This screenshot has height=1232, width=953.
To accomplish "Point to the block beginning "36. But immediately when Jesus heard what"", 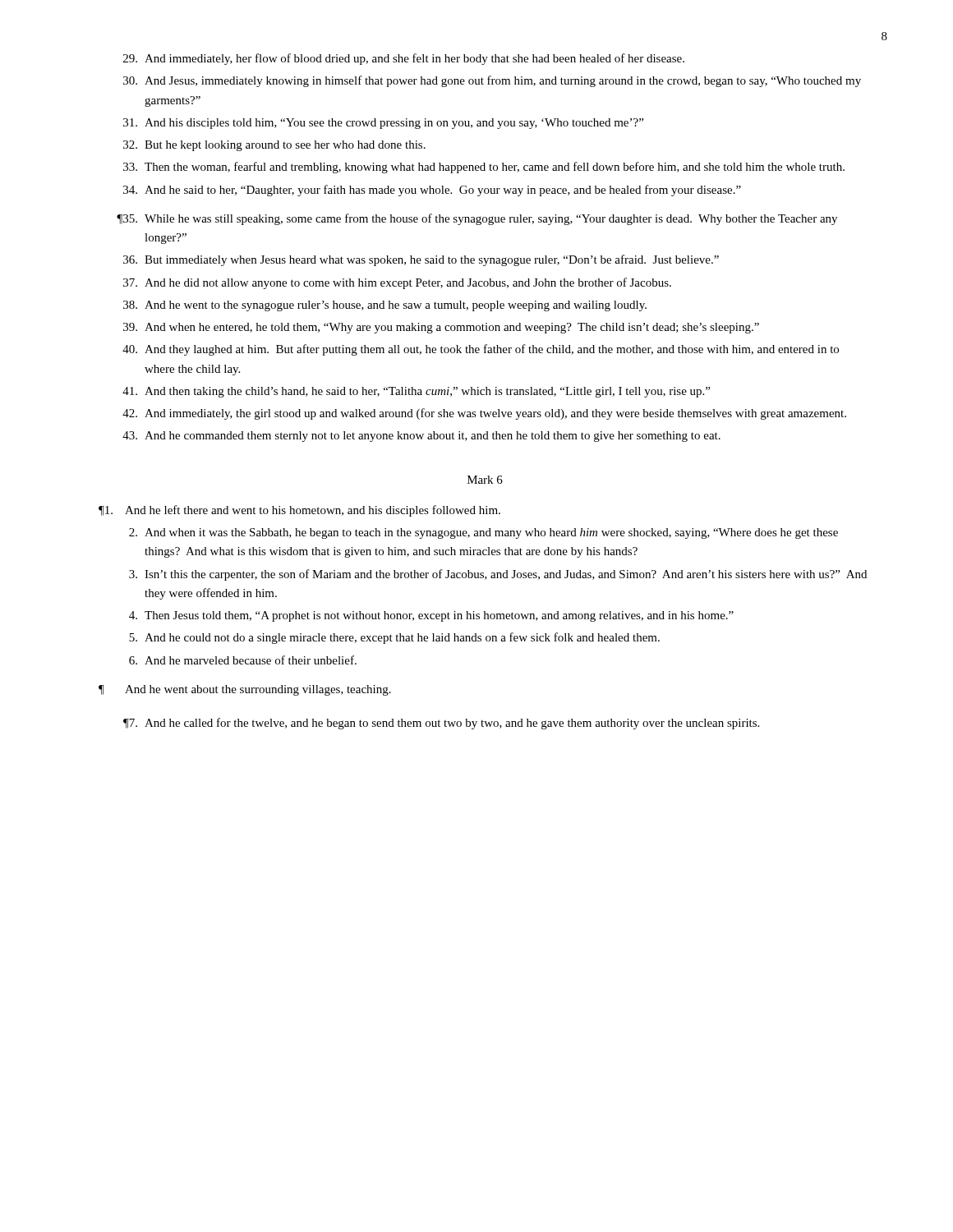I will point(485,260).
